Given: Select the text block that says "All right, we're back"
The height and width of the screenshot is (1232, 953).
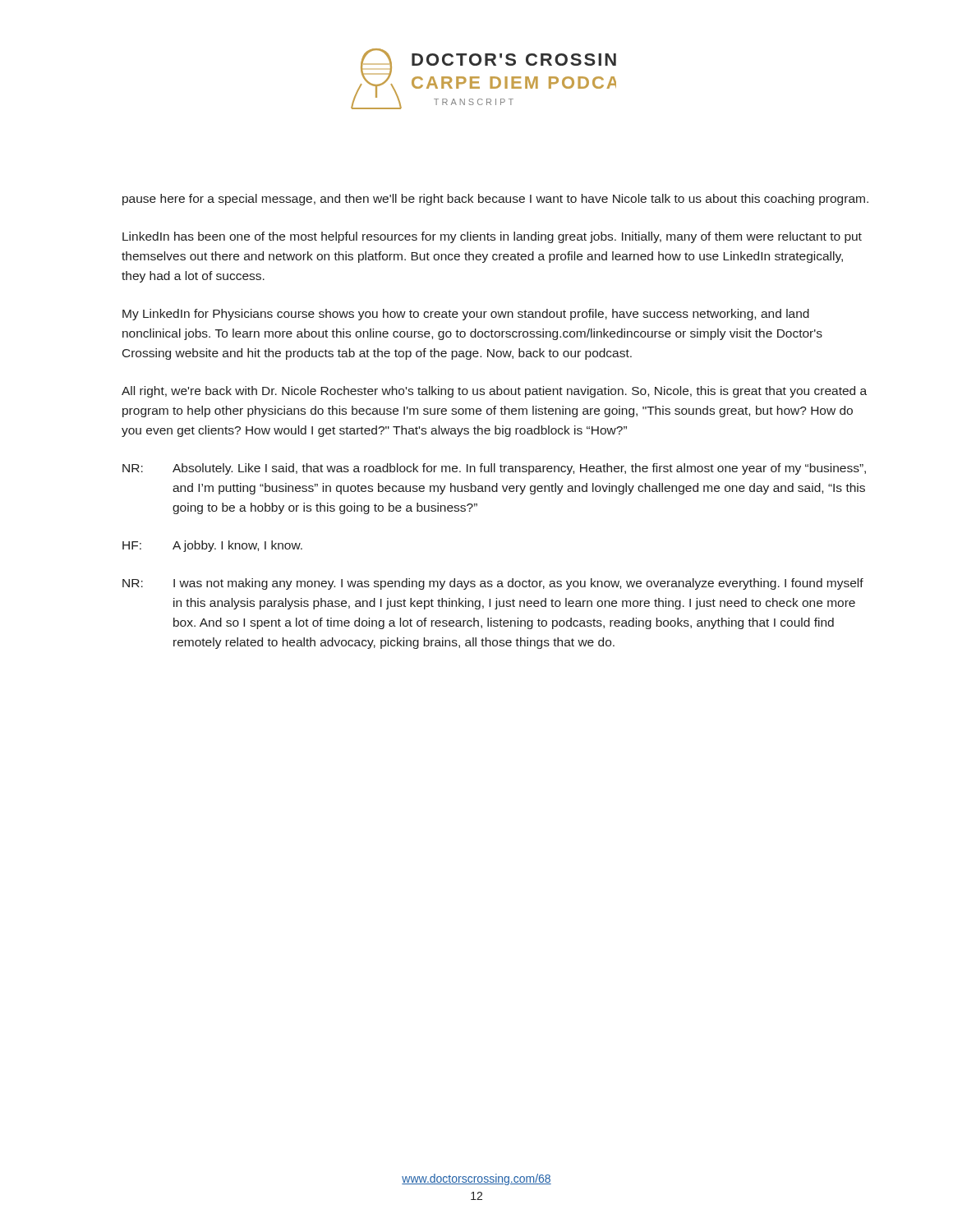Looking at the screenshot, I should click(494, 410).
